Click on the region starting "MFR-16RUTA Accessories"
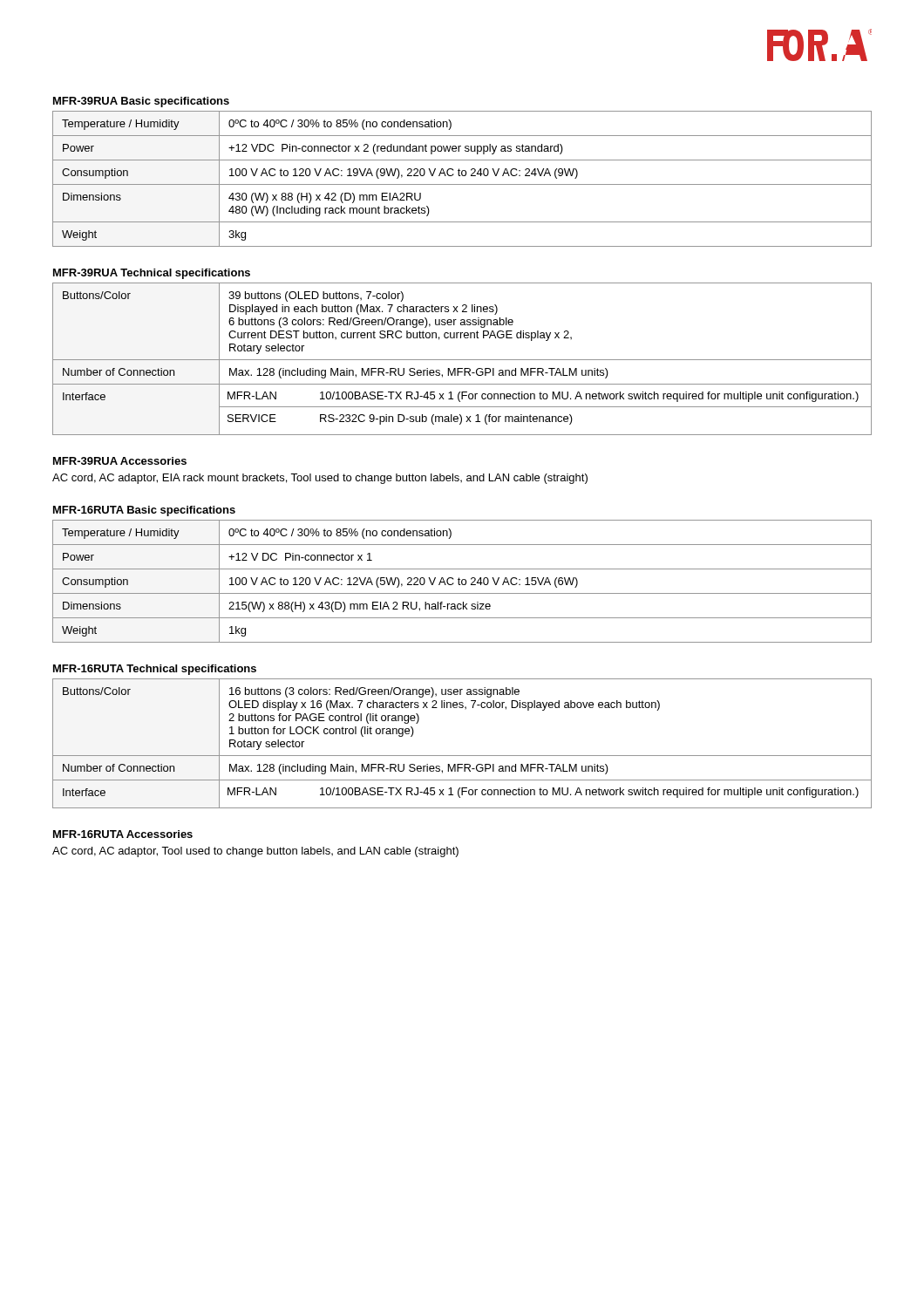924x1308 pixels. [x=123, y=834]
